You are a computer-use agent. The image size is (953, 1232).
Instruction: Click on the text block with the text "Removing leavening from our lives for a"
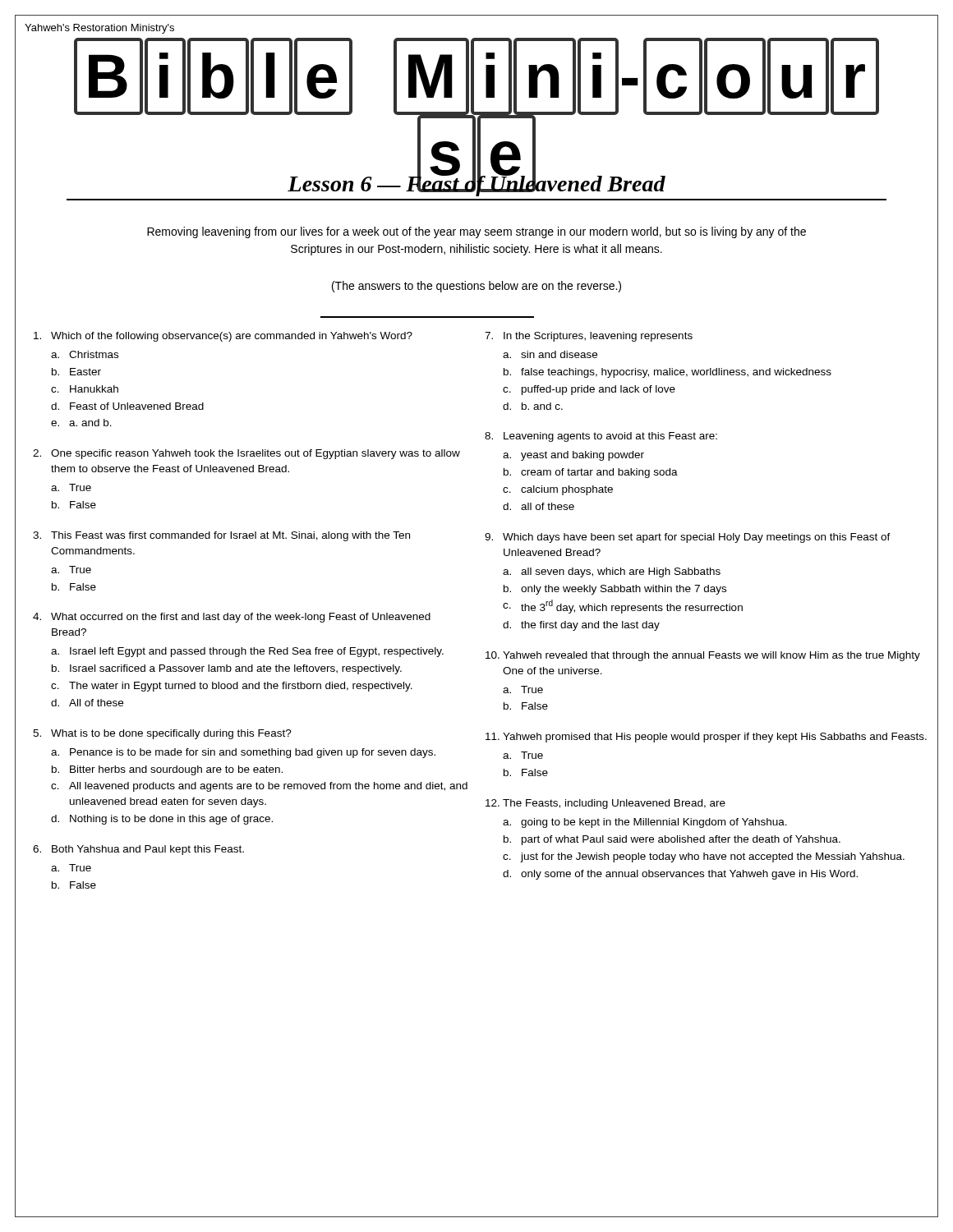point(476,240)
